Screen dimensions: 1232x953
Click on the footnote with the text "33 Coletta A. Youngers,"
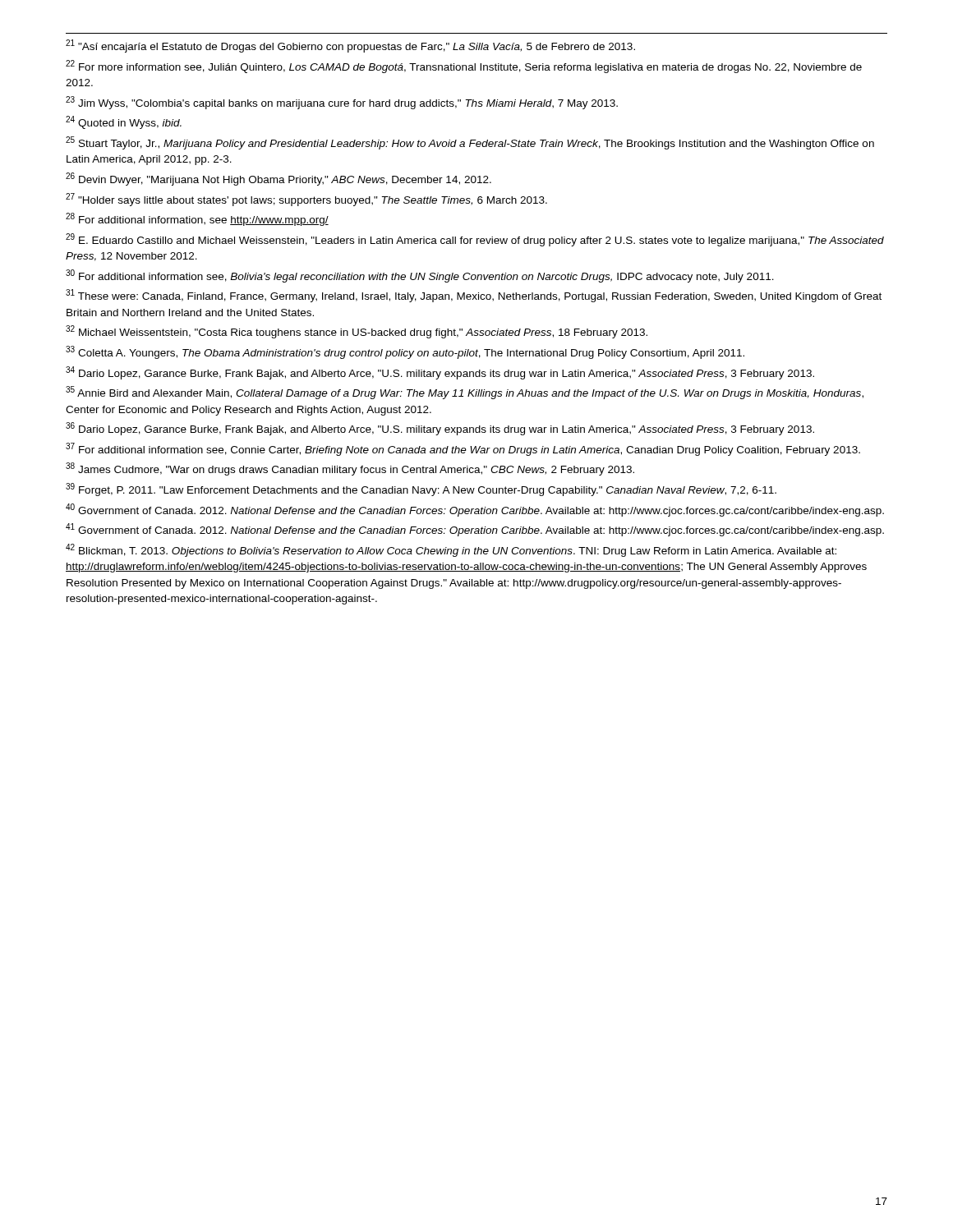[x=406, y=352]
